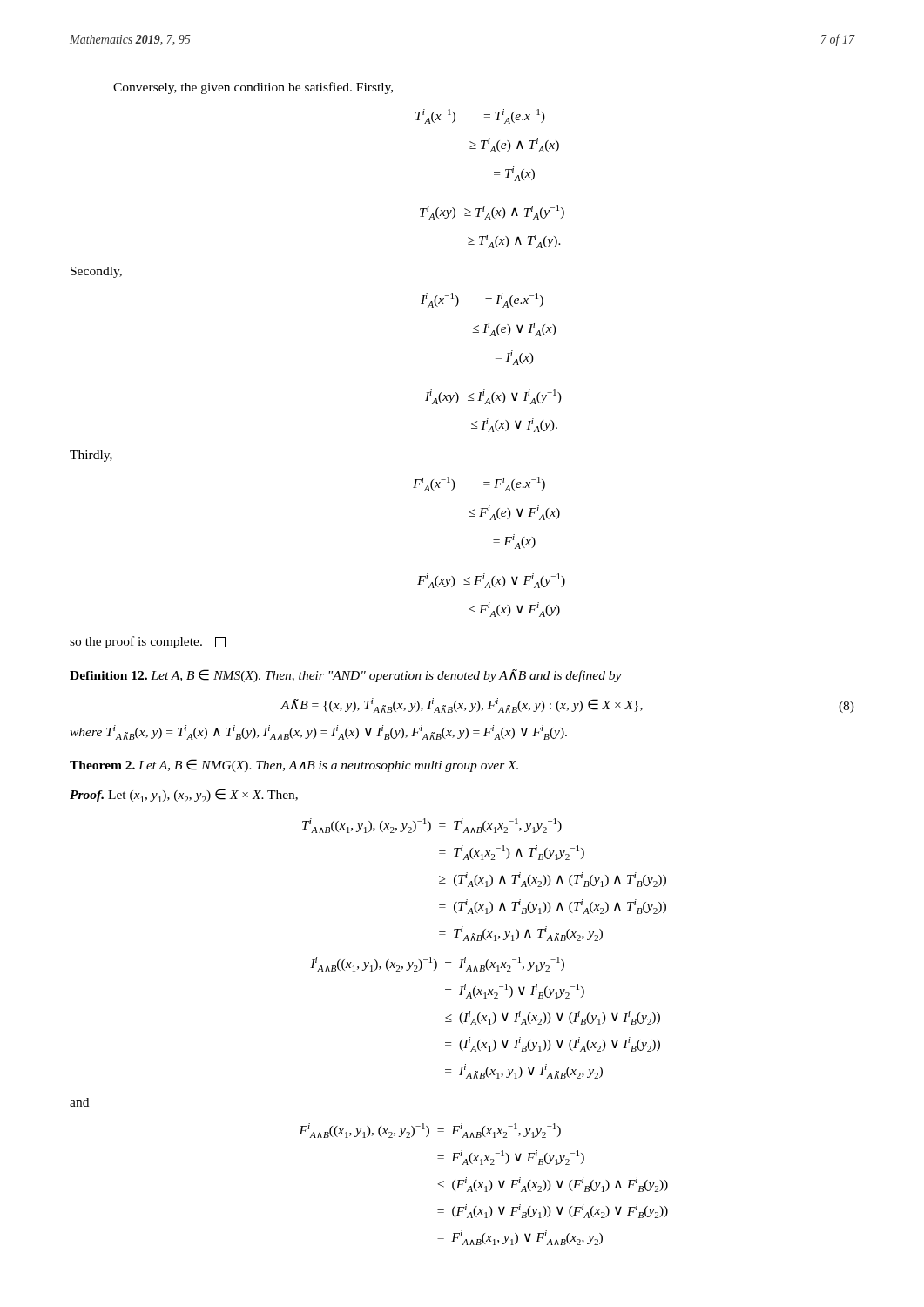Point to the element starting "A∧̃B = {(x,"
The image size is (924, 1307).
click(462, 705)
